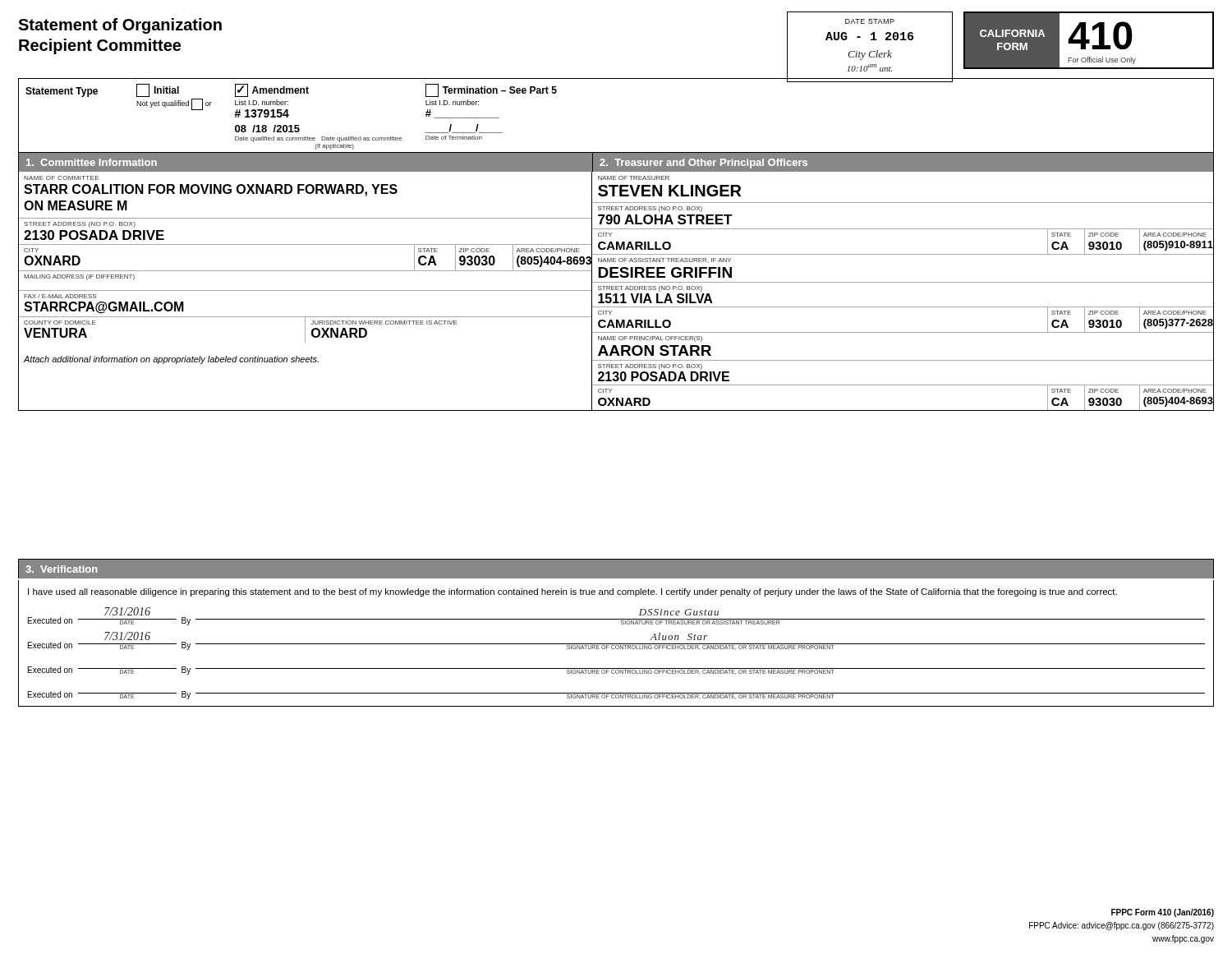Point to "1. Committee Information"

(x=91, y=162)
